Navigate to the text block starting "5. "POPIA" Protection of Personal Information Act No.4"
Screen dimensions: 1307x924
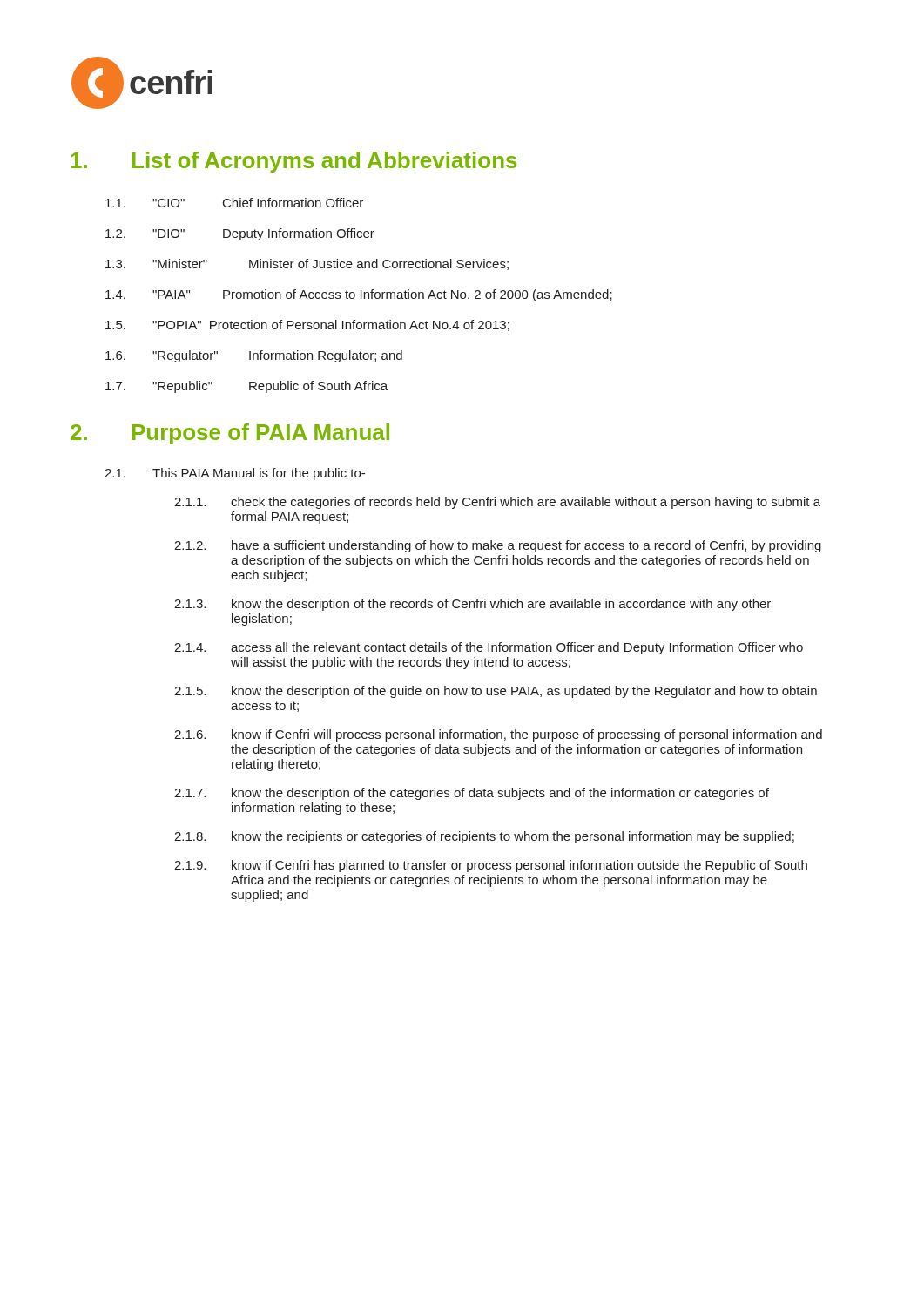pos(307,325)
